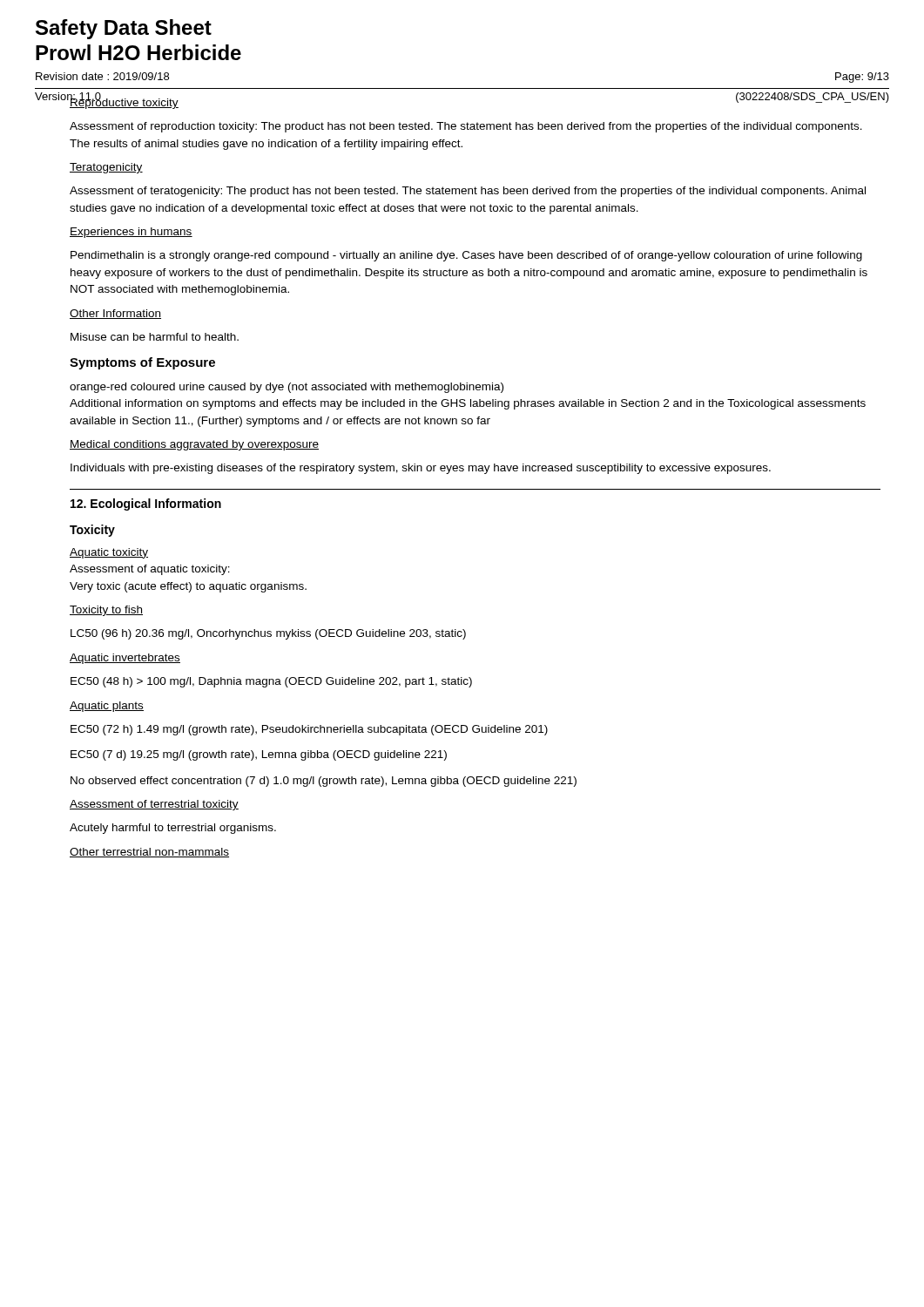Find the block on this page that starts "LC50 (96 h) 20.36"
Viewport: 924px width, 1307px height.
(x=475, y=634)
